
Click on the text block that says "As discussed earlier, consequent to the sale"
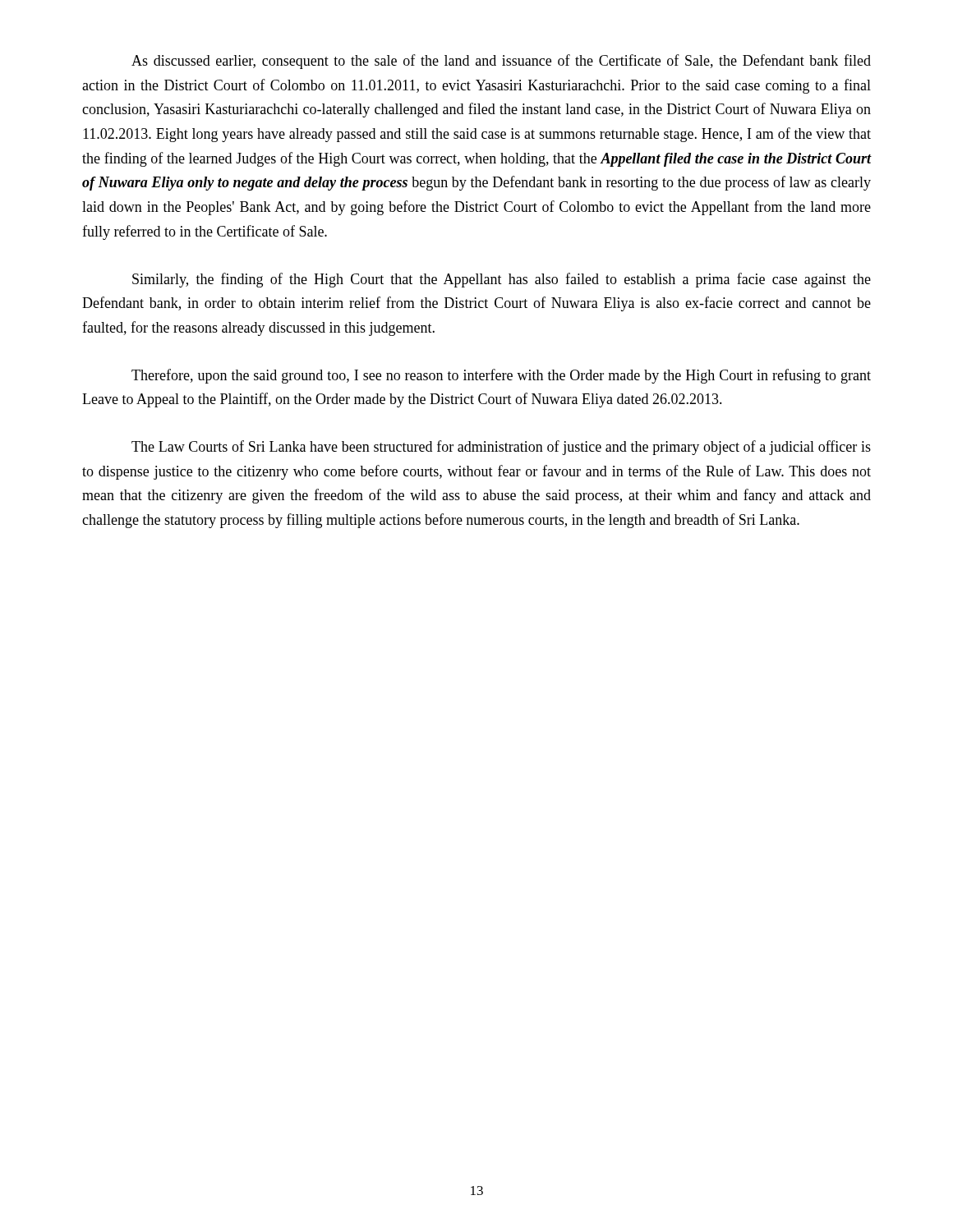(476, 146)
